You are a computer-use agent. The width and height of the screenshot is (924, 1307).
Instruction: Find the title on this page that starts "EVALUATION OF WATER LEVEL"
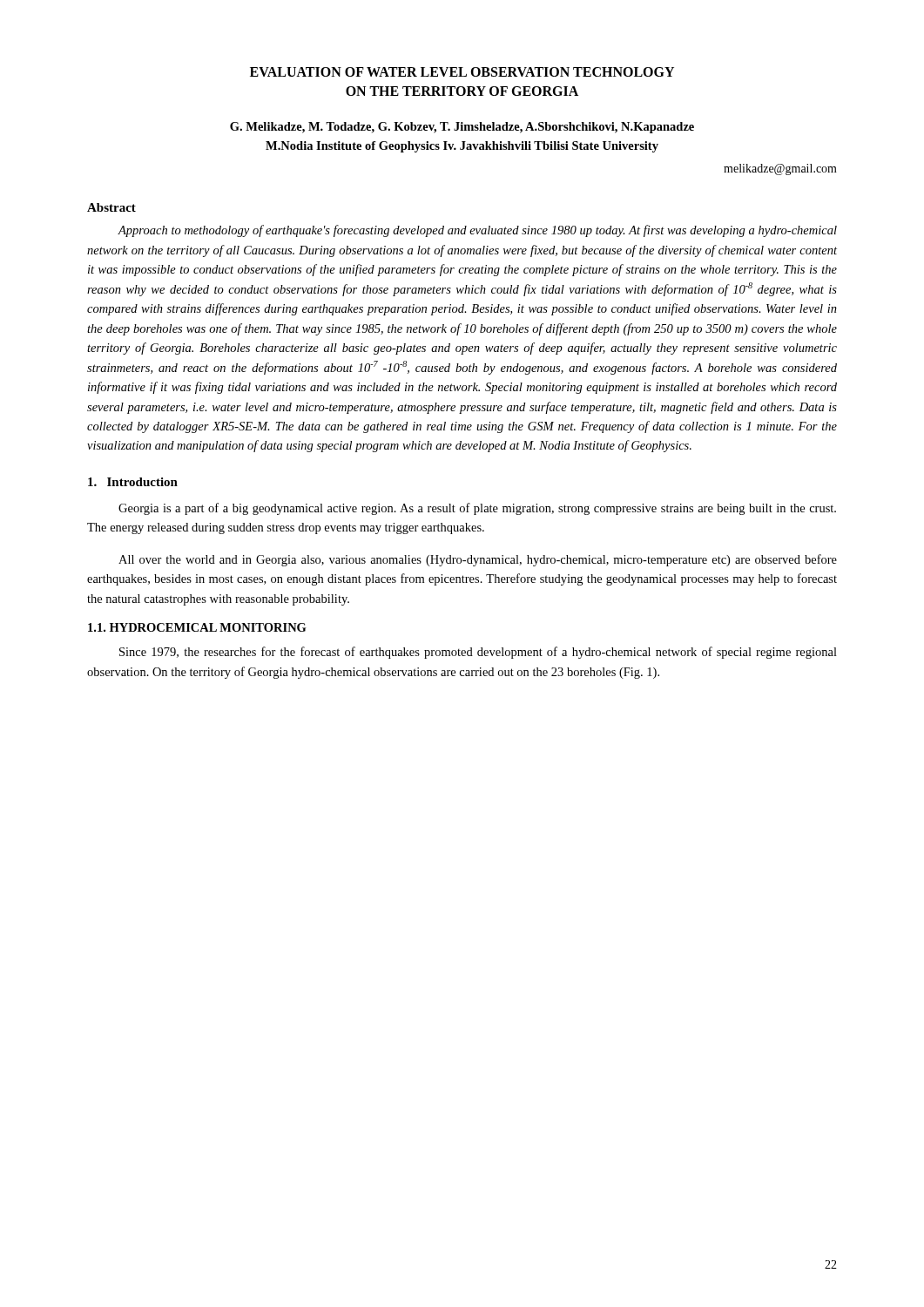point(462,82)
